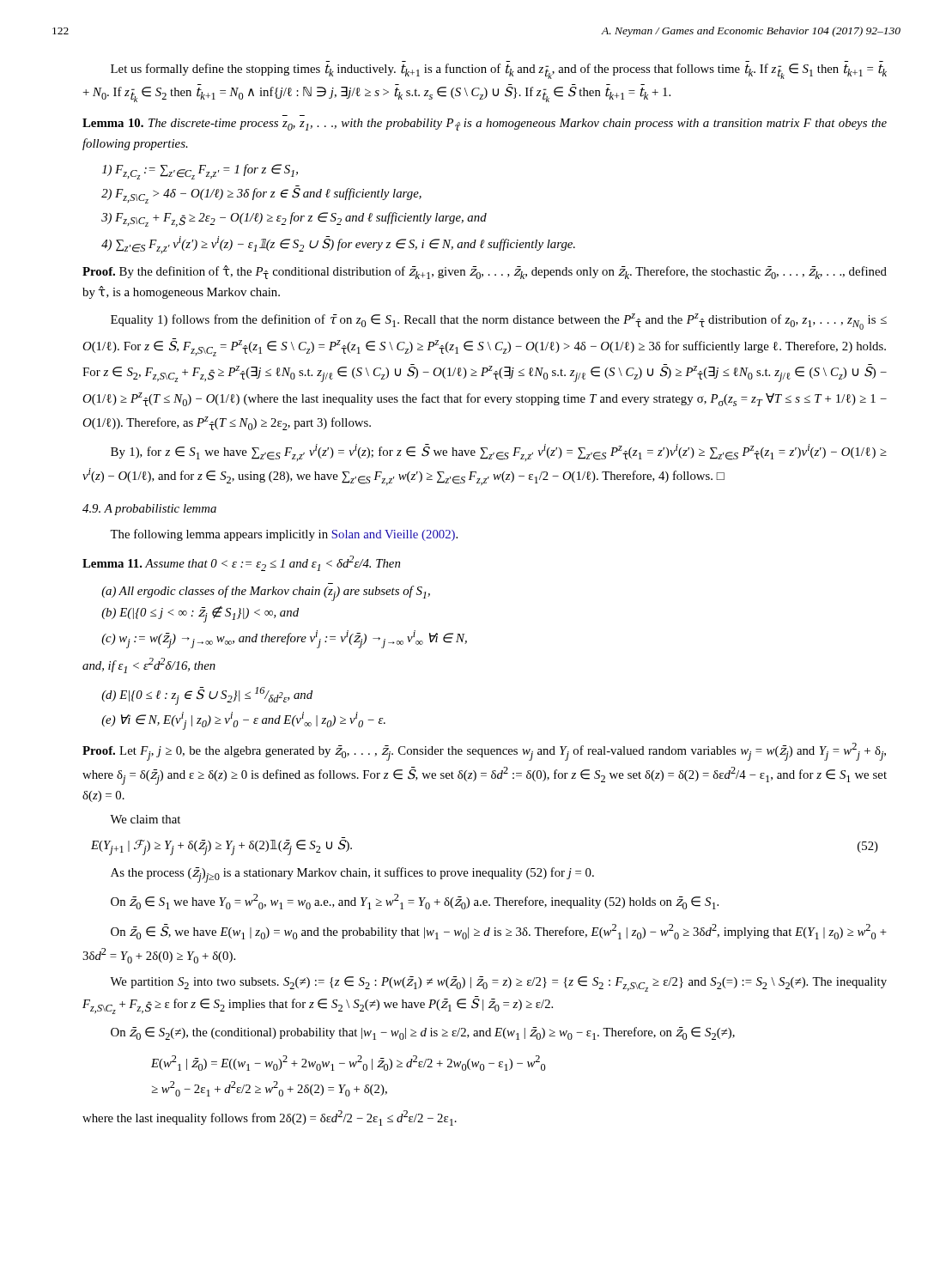Click on the list item containing "(a) All ergodic classes"
The width and height of the screenshot is (952, 1288).
(266, 593)
